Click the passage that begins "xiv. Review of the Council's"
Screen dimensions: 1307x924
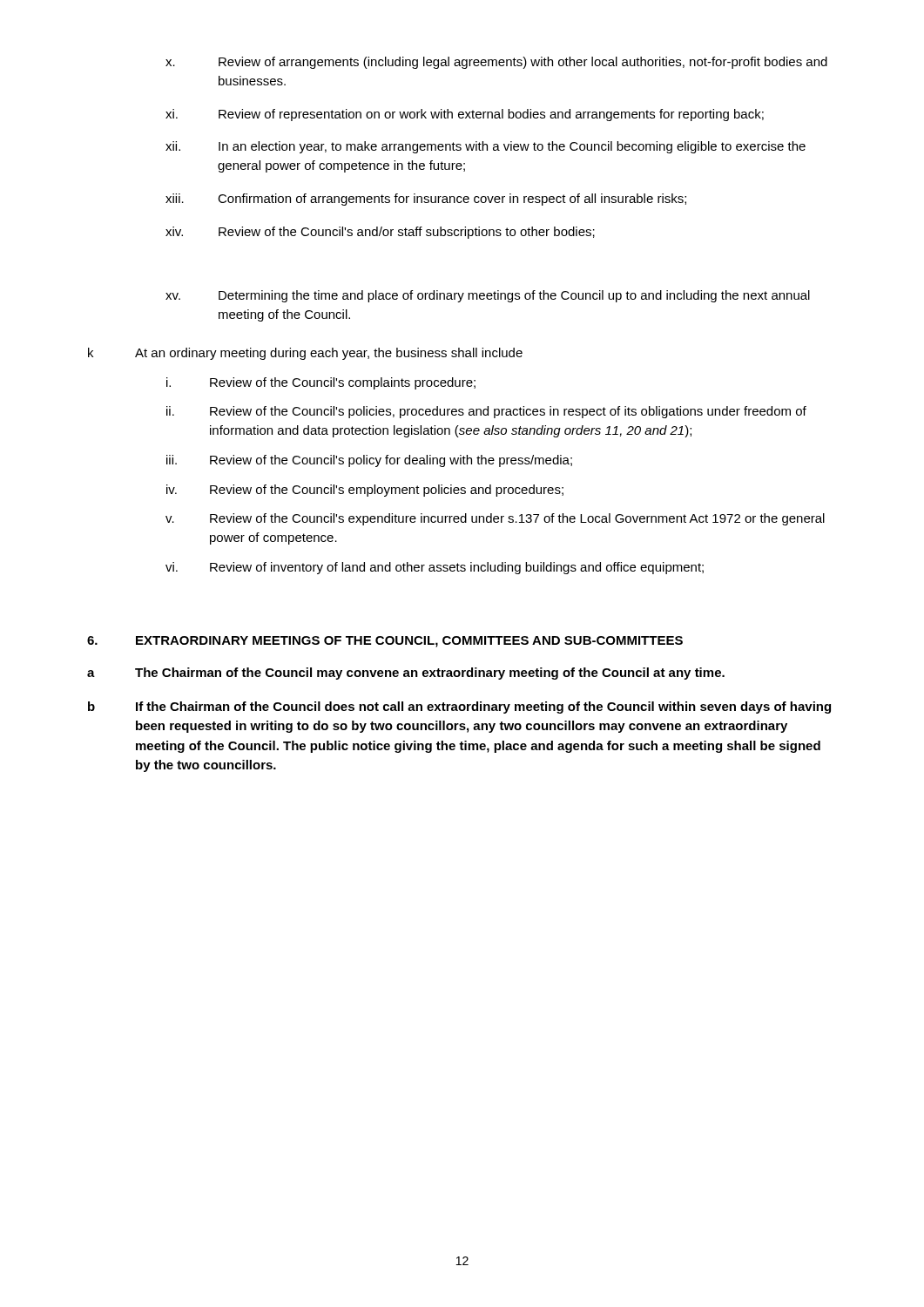coord(501,231)
